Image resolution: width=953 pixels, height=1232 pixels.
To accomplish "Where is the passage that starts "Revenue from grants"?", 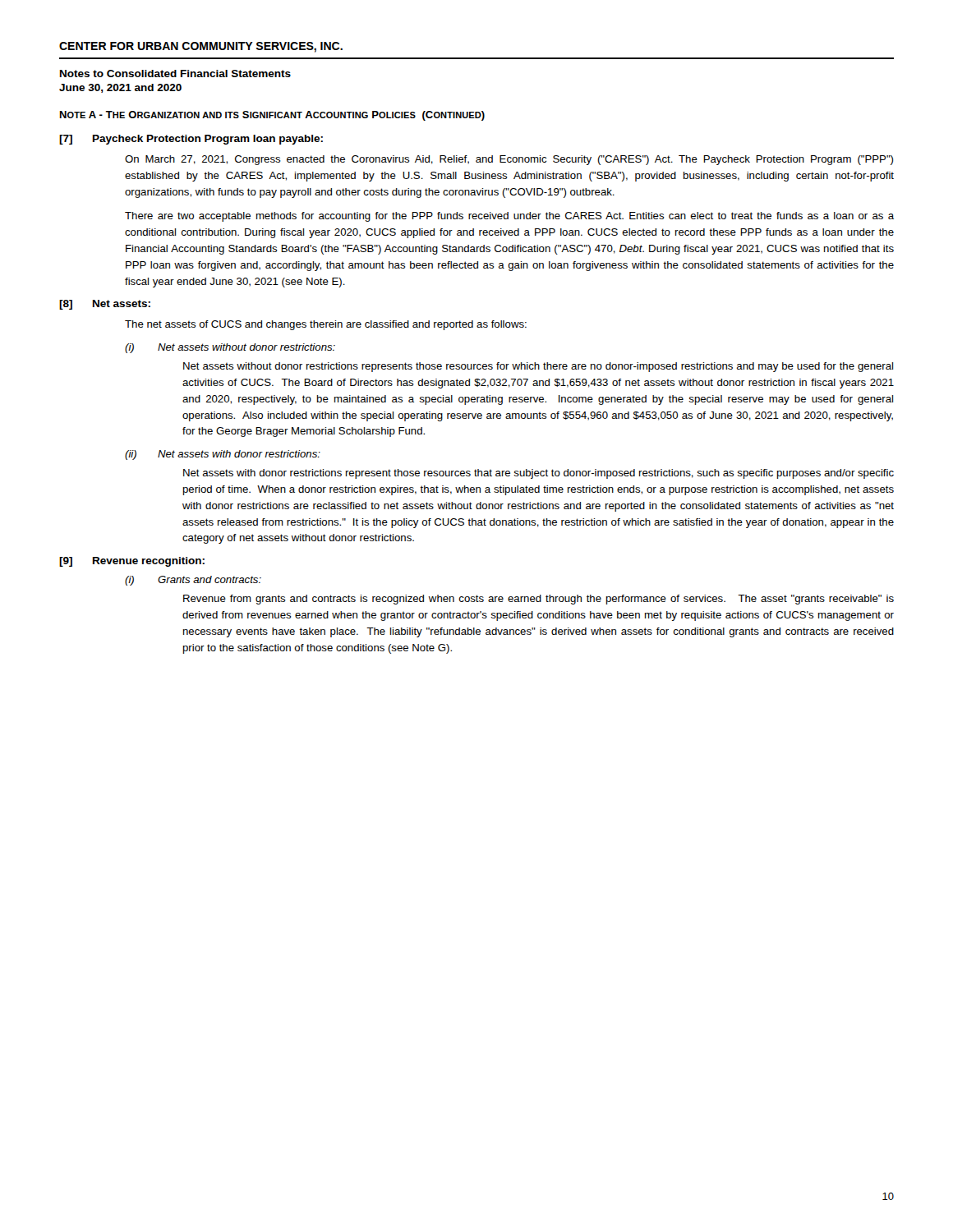I will [538, 623].
